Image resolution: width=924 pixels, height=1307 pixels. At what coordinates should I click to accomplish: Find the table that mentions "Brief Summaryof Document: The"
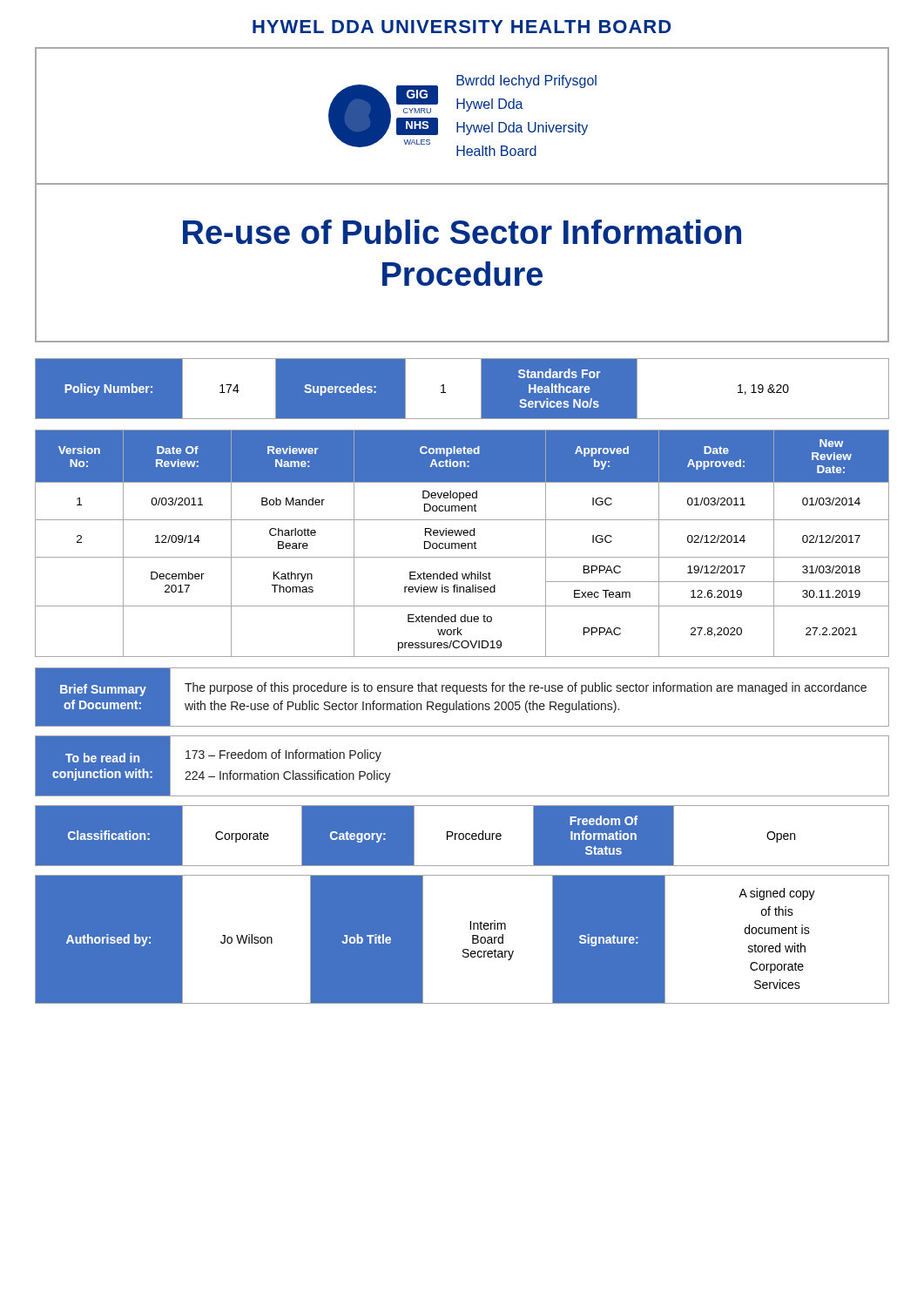click(462, 697)
